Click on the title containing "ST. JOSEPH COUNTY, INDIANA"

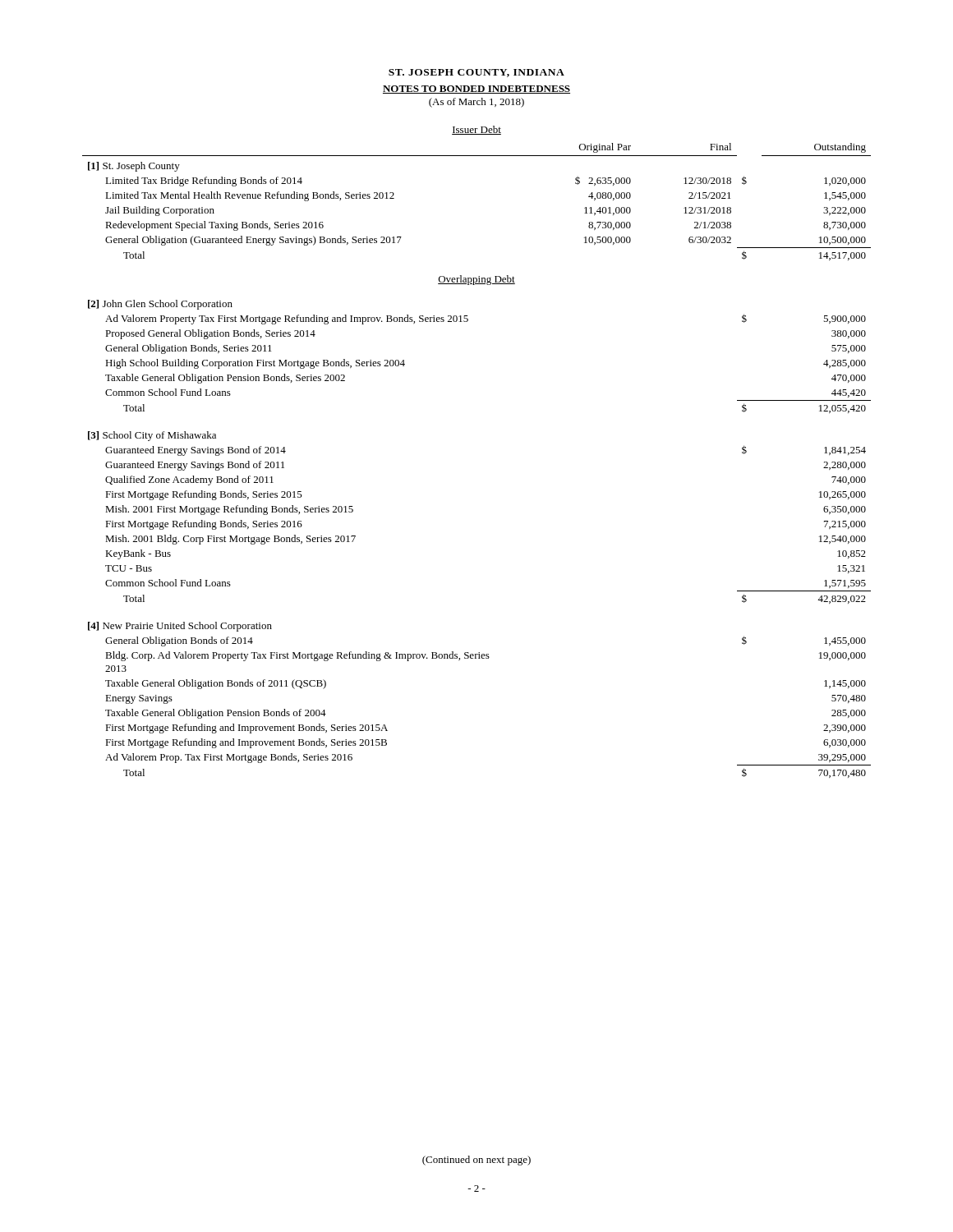pyautogui.click(x=476, y=72)
